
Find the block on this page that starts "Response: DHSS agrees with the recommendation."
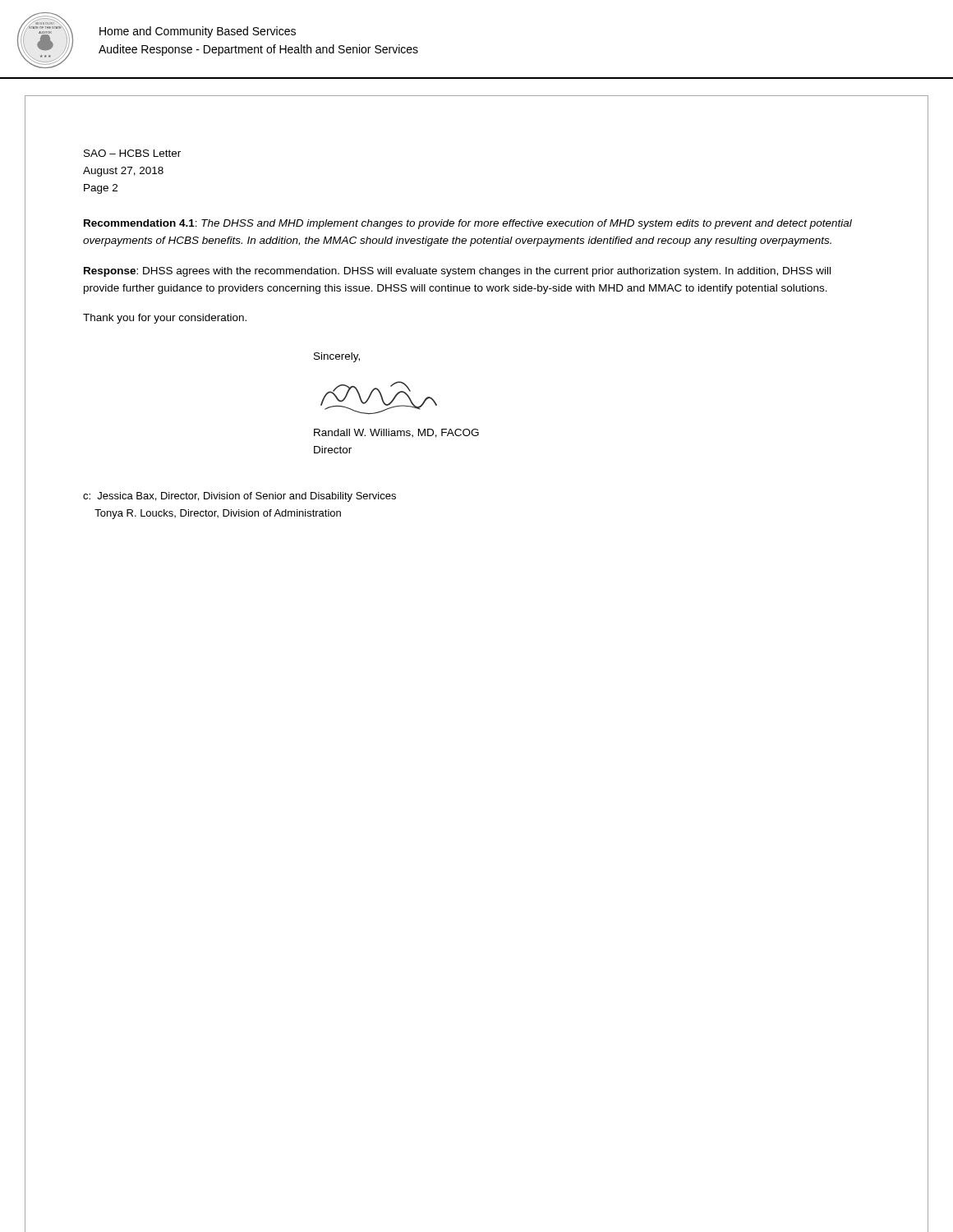[x=457, y=279]
